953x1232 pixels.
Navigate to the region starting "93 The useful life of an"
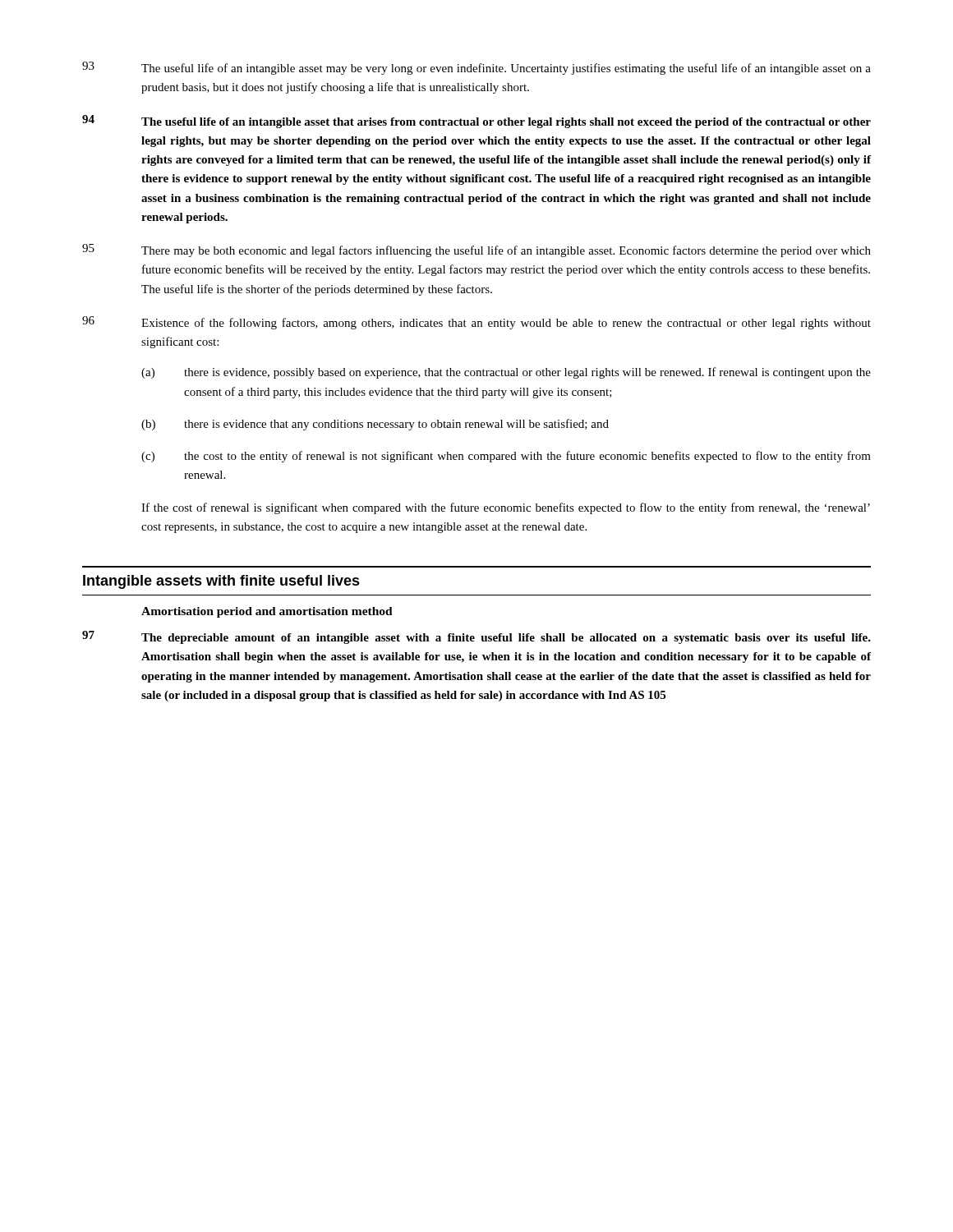pos(476,78)
